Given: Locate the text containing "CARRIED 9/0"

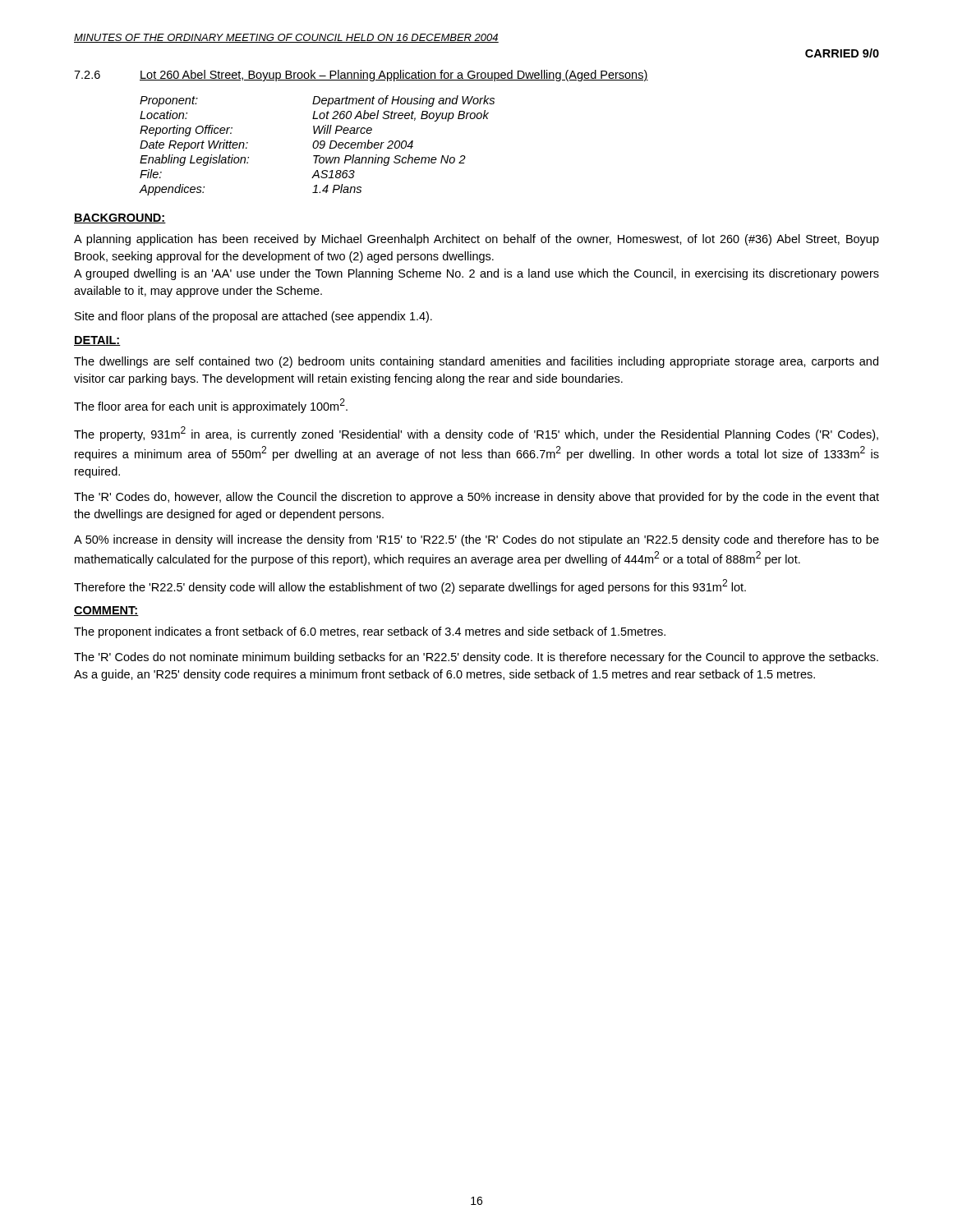Looking at the screenshot, I should [842, 53].
